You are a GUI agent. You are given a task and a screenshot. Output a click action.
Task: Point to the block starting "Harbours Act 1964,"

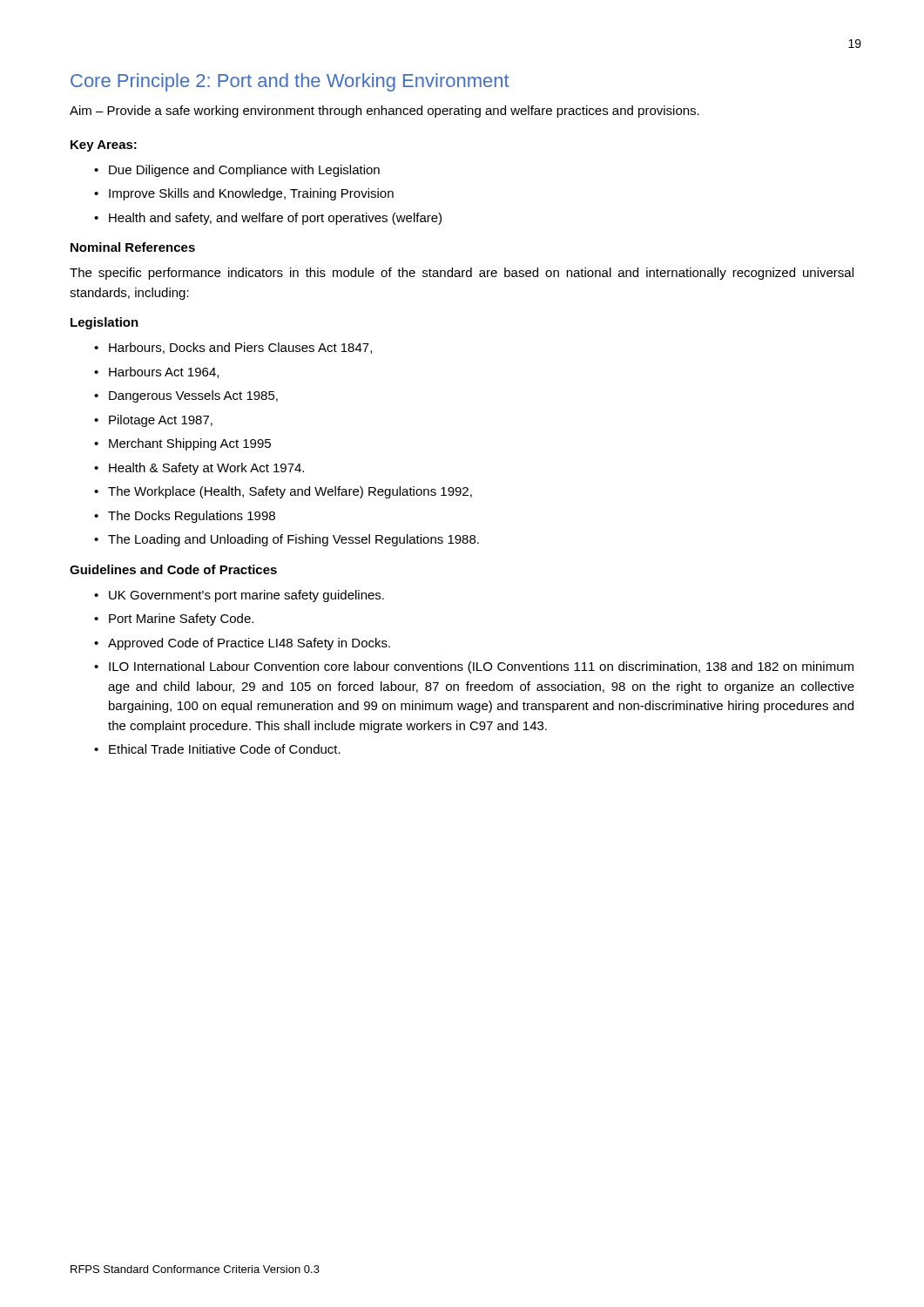point(164,371)
